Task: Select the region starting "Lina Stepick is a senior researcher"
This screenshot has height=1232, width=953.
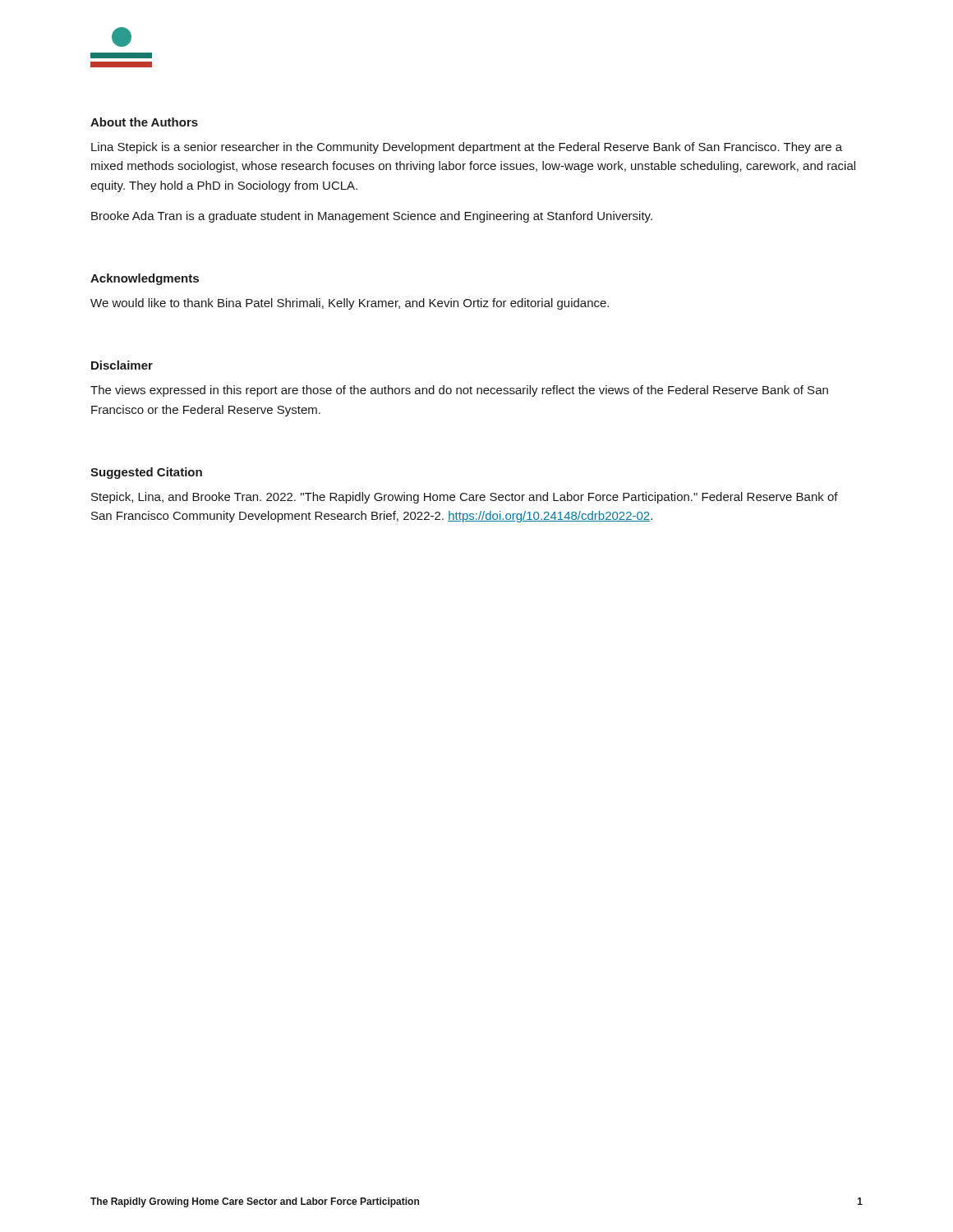Action: [x=476, y=181]
